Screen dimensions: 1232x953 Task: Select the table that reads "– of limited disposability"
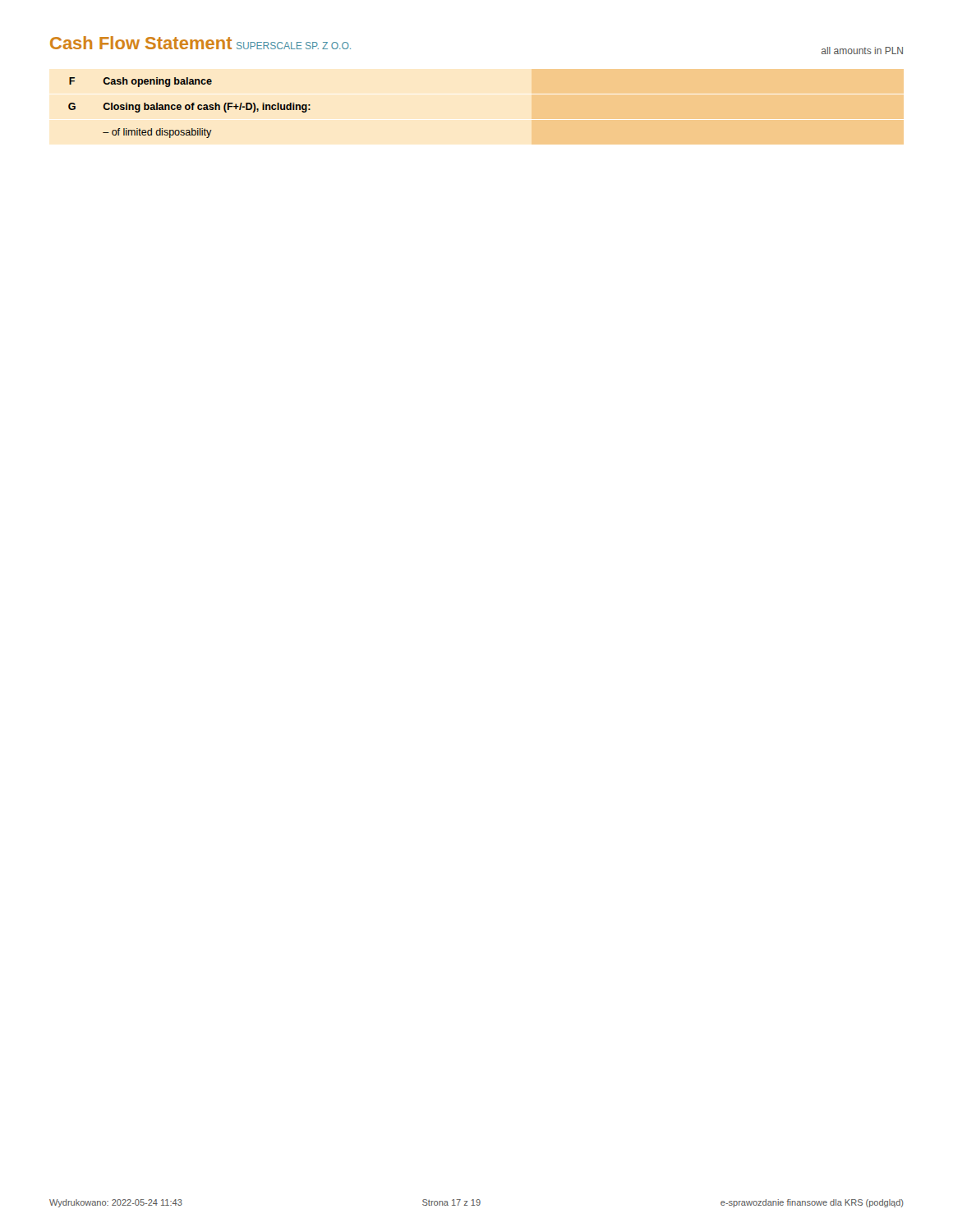[x=476, y=107]
